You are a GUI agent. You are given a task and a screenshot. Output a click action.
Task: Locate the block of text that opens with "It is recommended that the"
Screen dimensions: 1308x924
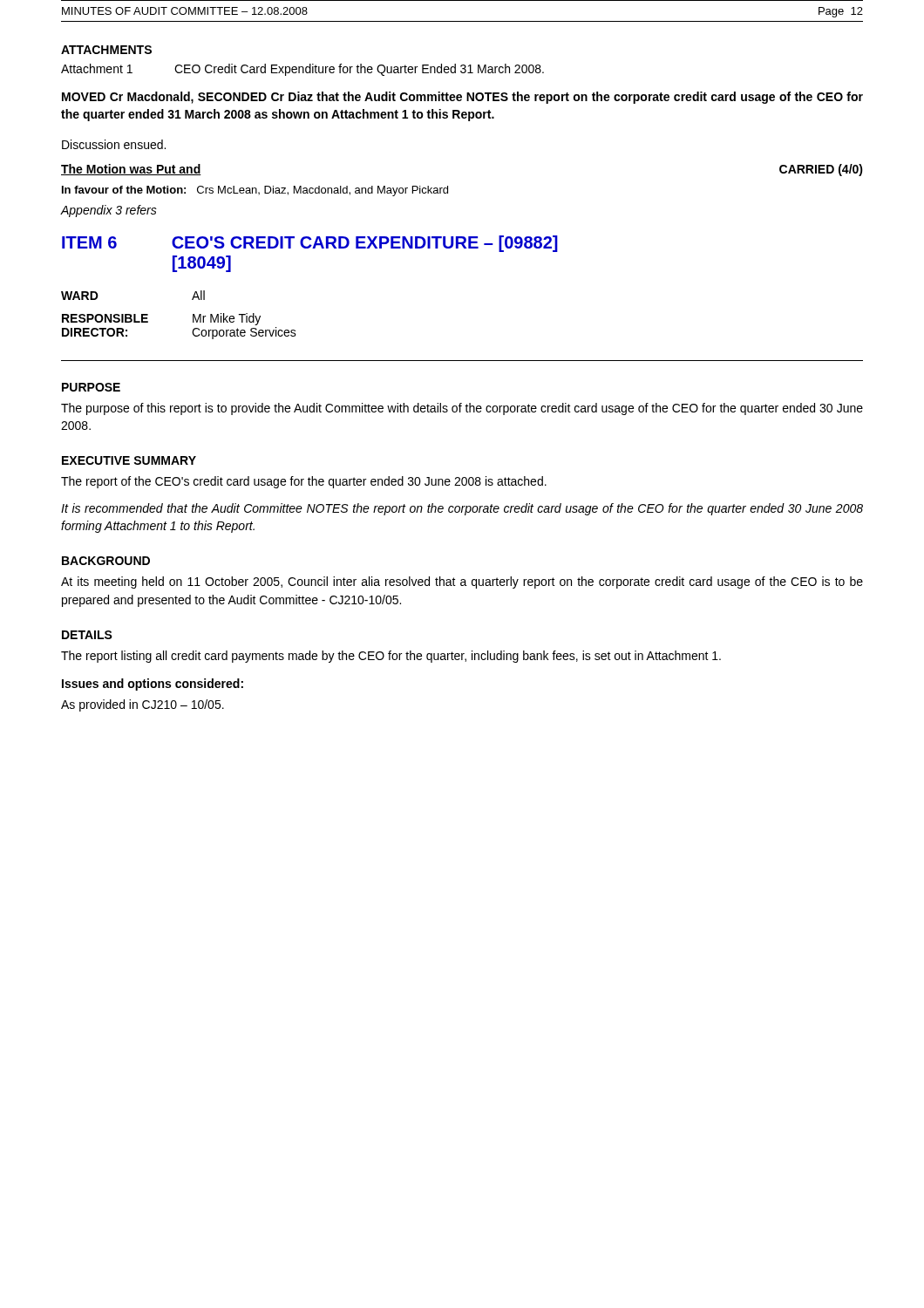[462, 517]
